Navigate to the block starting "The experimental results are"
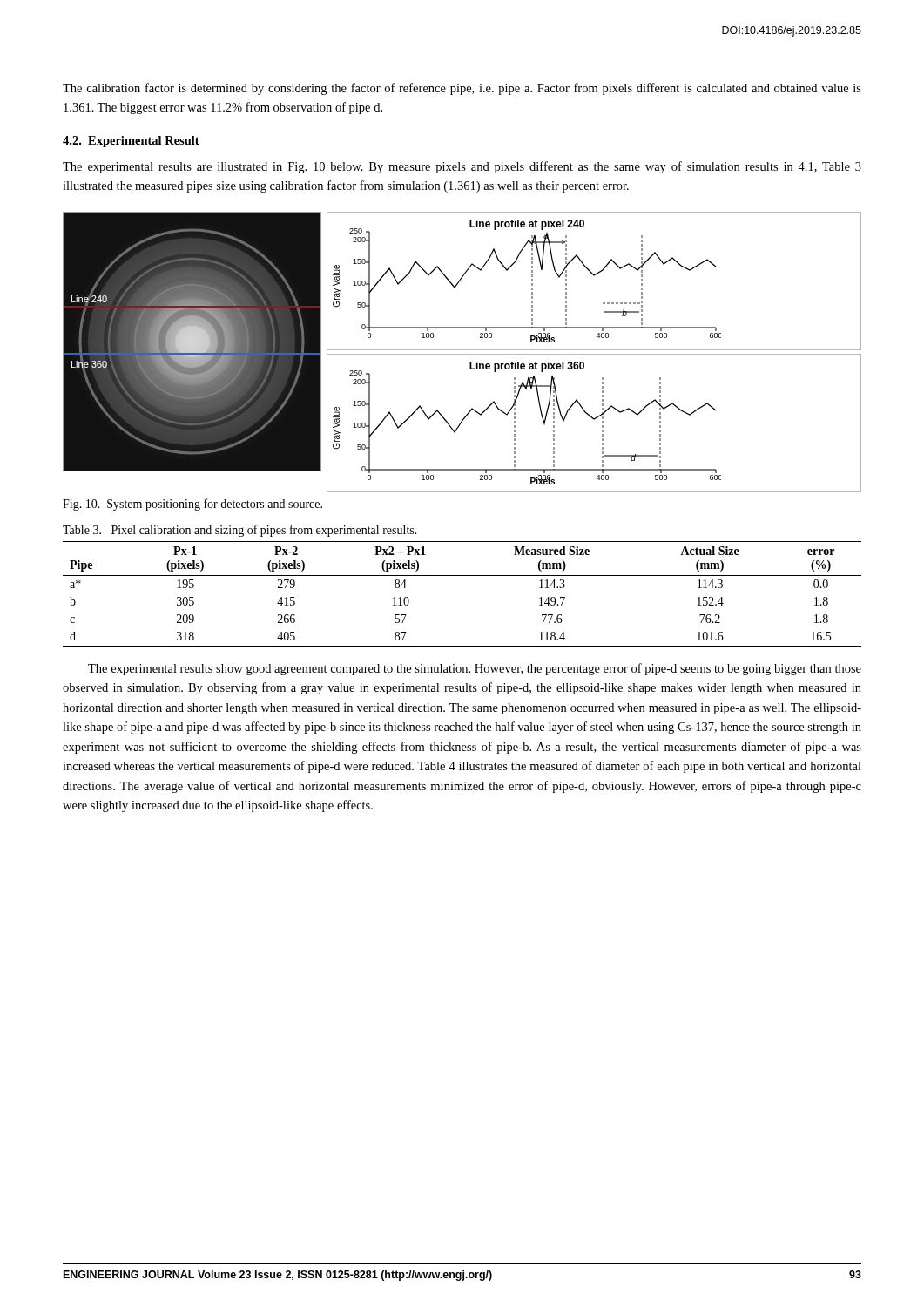Screen dimensions: 1307x924 [x=462, y=176]
